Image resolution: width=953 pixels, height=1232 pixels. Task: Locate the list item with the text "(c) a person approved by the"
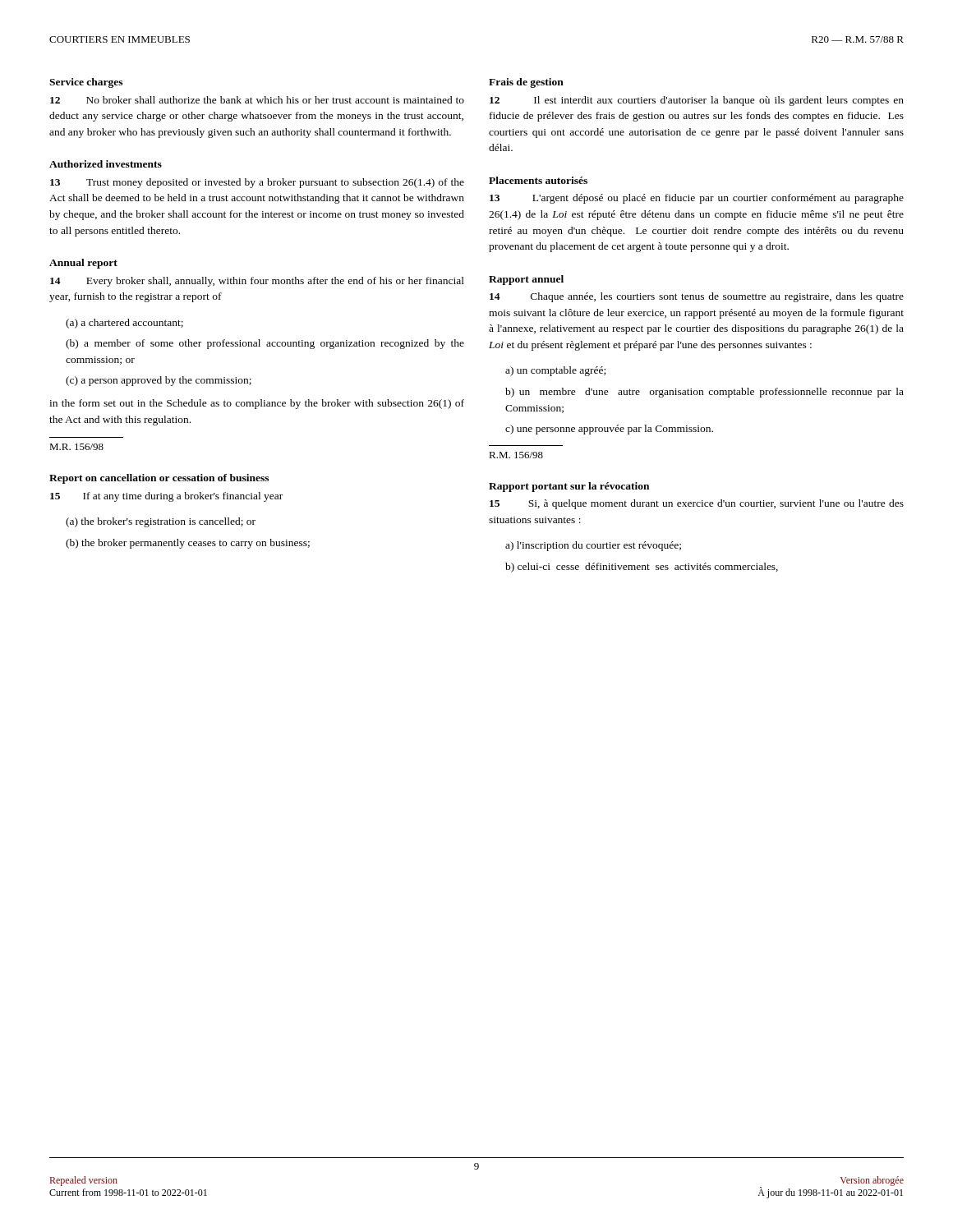[159, 380]
